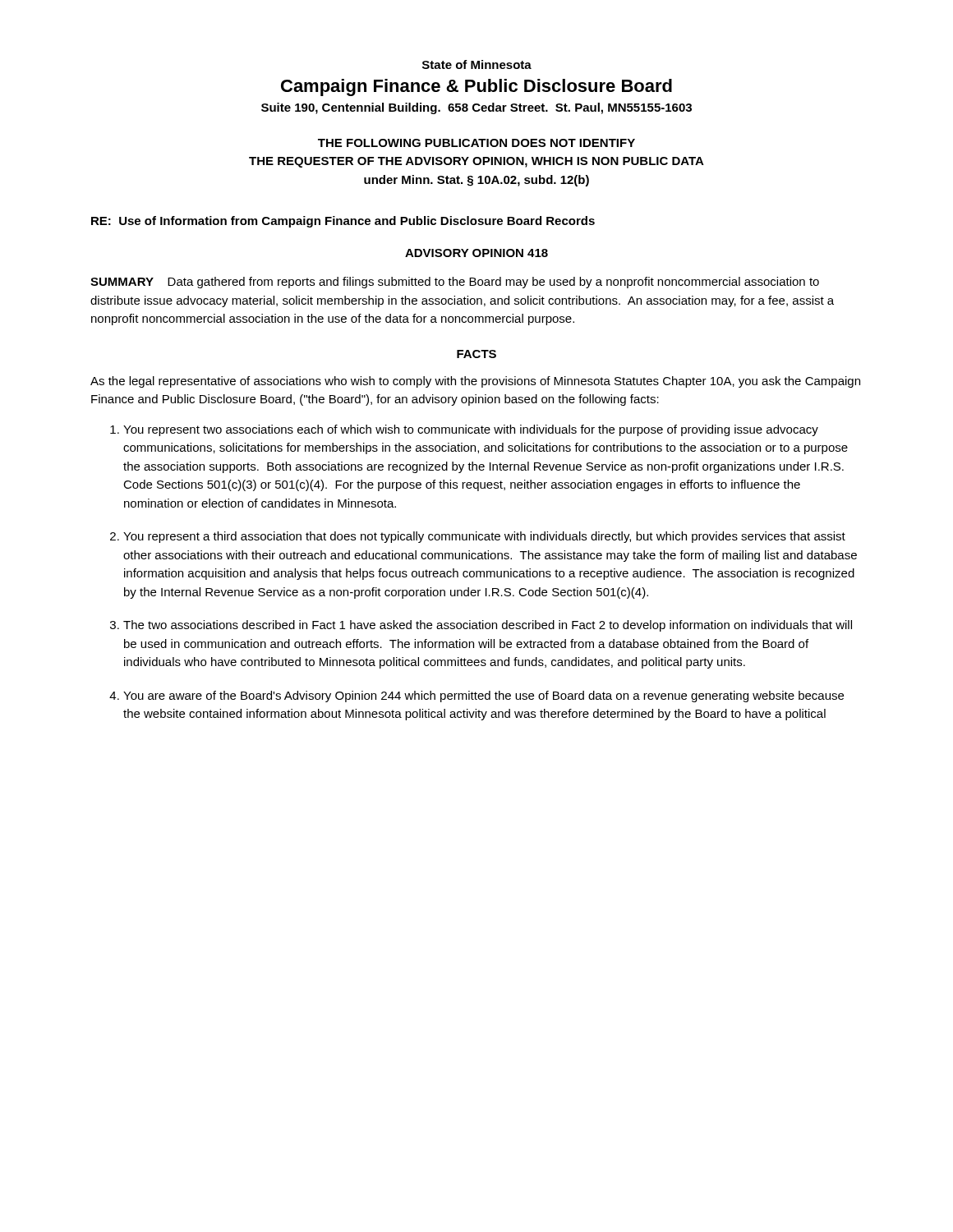Select the passage starting "Campaign Finance & Public Disclosure"
This screenshot has height=1232, width=953.
click(x=476, y=95)
